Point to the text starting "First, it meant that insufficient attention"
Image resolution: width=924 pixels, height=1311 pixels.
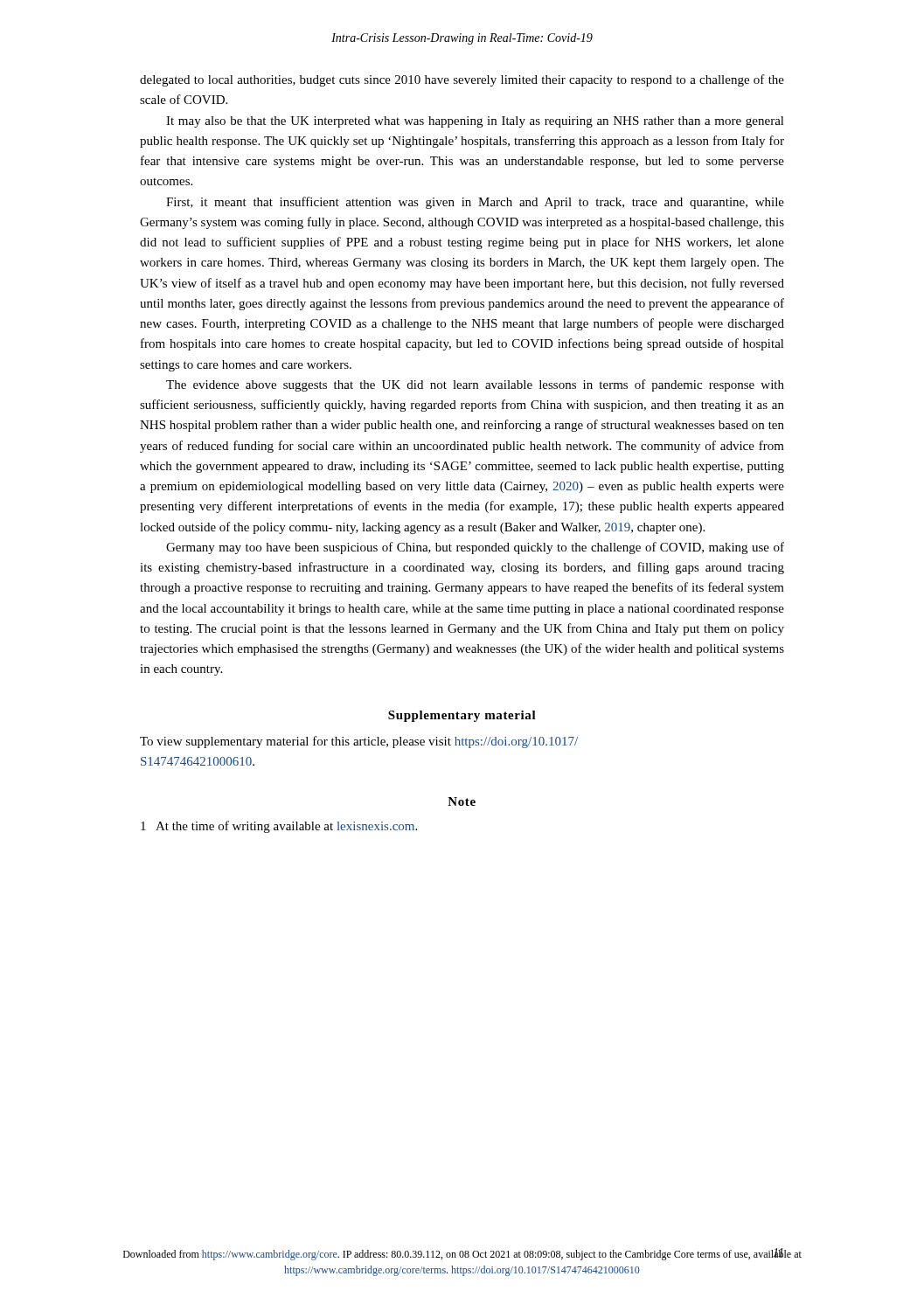(462, 283)
